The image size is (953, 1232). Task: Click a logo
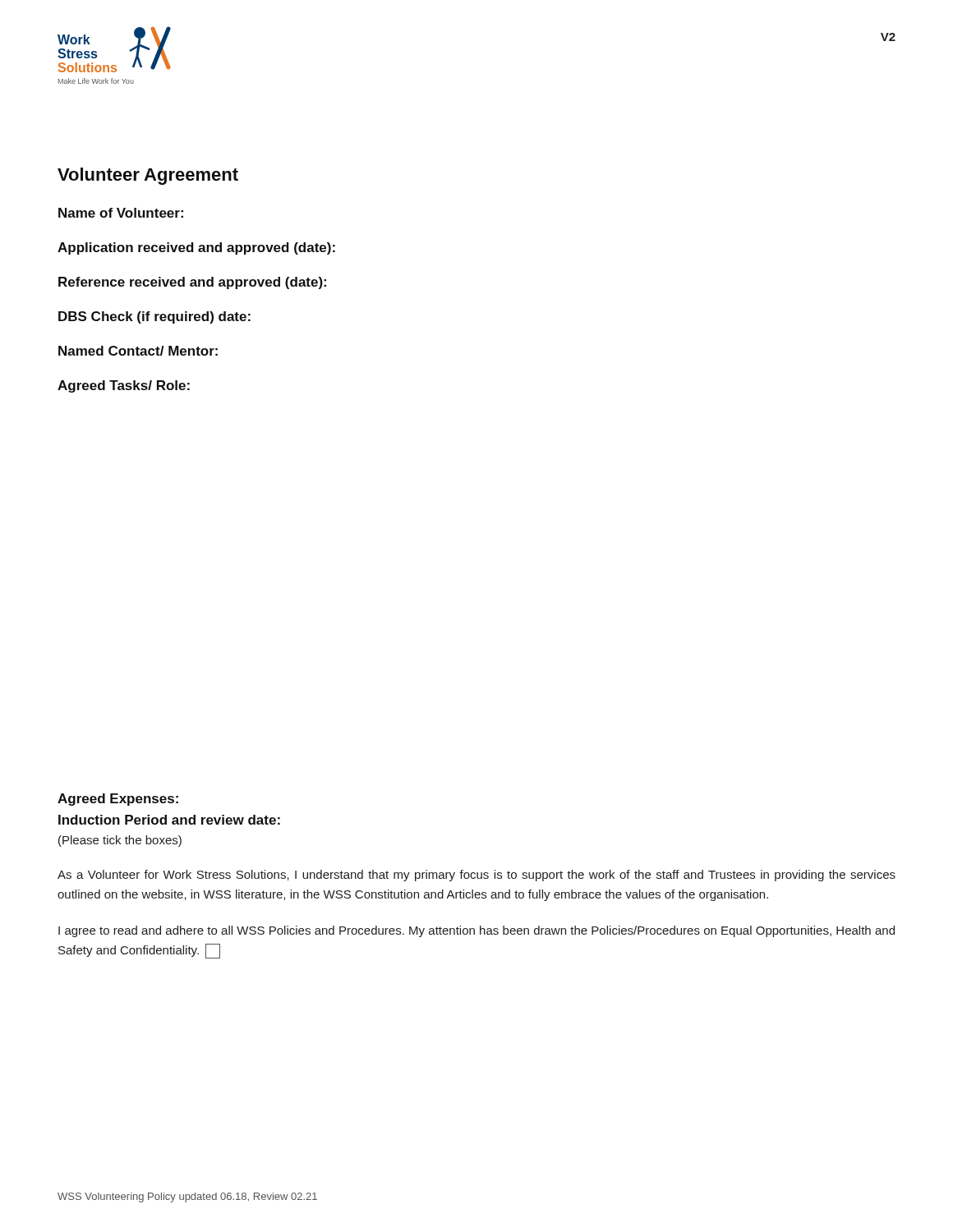point(131,57)
